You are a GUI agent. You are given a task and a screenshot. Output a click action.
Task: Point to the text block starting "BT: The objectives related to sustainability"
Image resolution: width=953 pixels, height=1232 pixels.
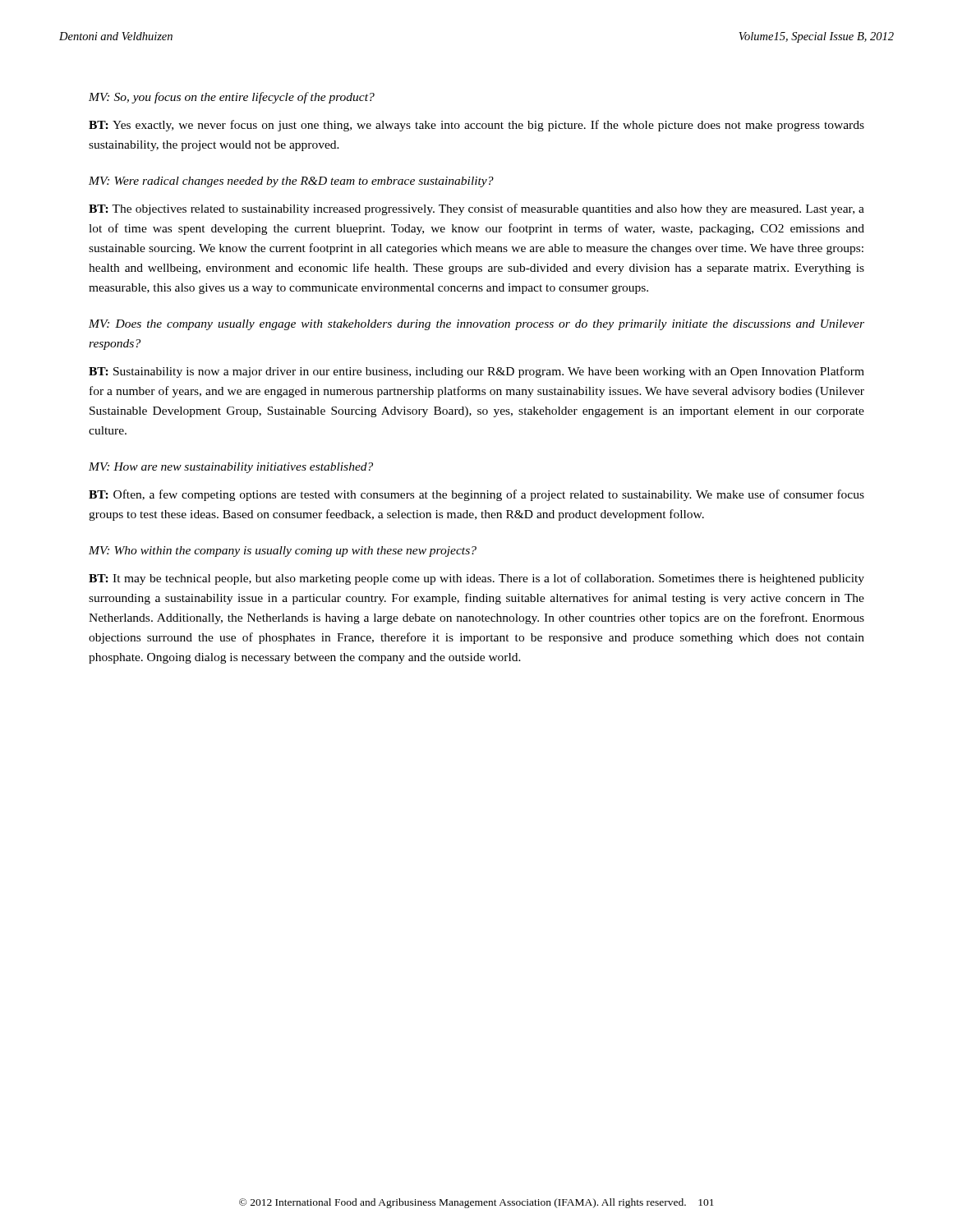click(476, 248)
